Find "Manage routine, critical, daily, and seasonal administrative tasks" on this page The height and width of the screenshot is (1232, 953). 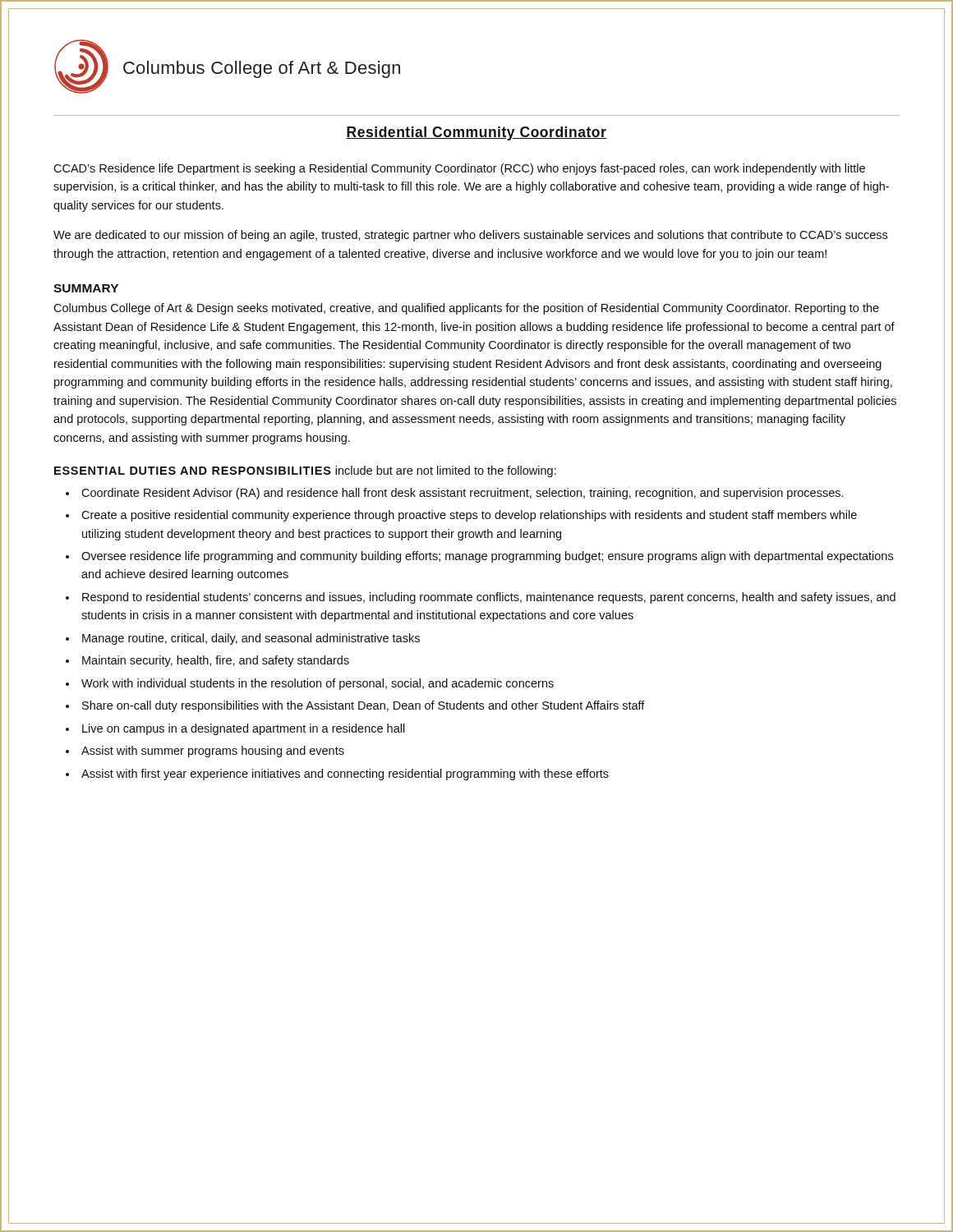[251, 638]
